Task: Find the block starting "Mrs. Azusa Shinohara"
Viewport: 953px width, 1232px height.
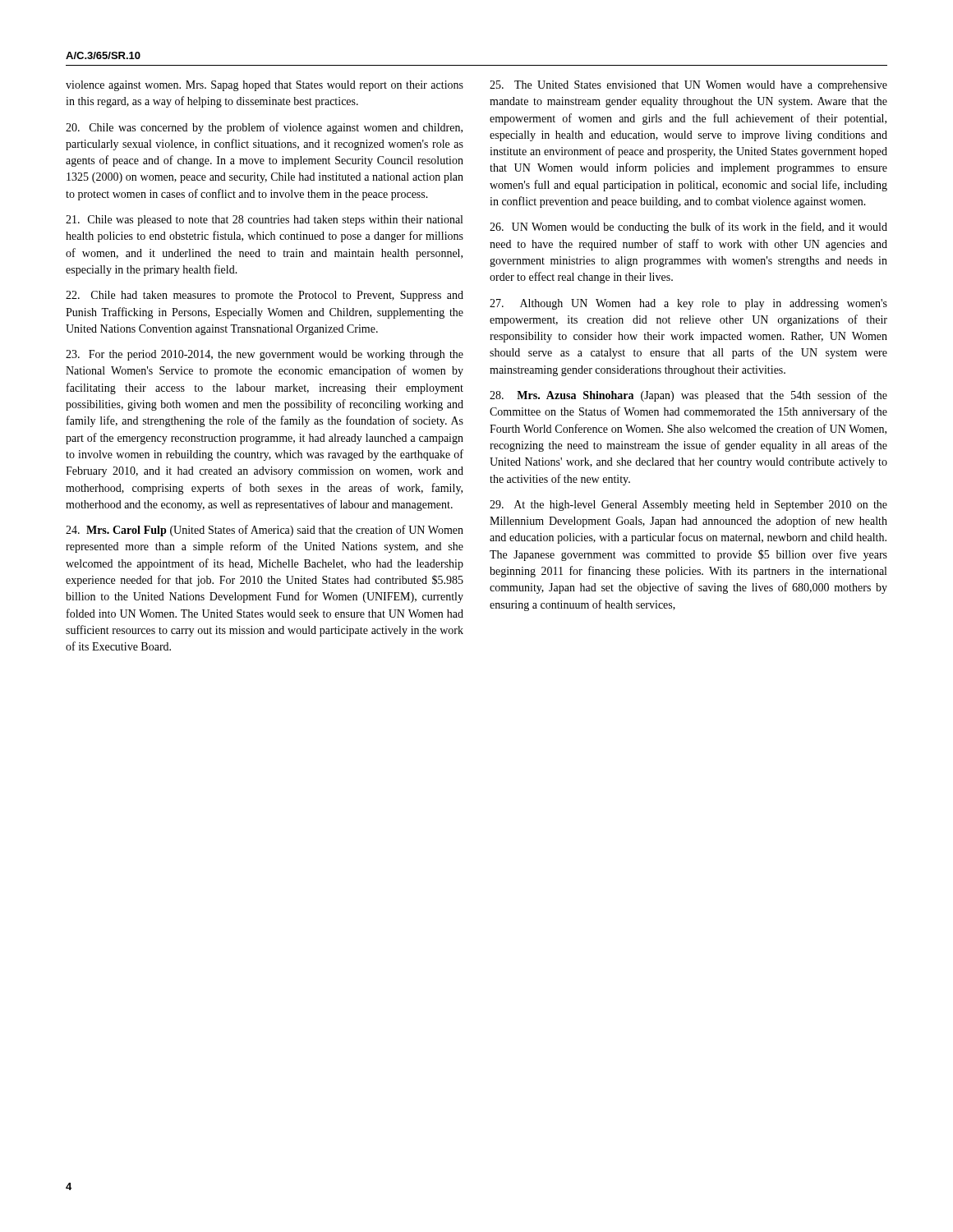Action: pyautogui.click(x=688, y=438)
